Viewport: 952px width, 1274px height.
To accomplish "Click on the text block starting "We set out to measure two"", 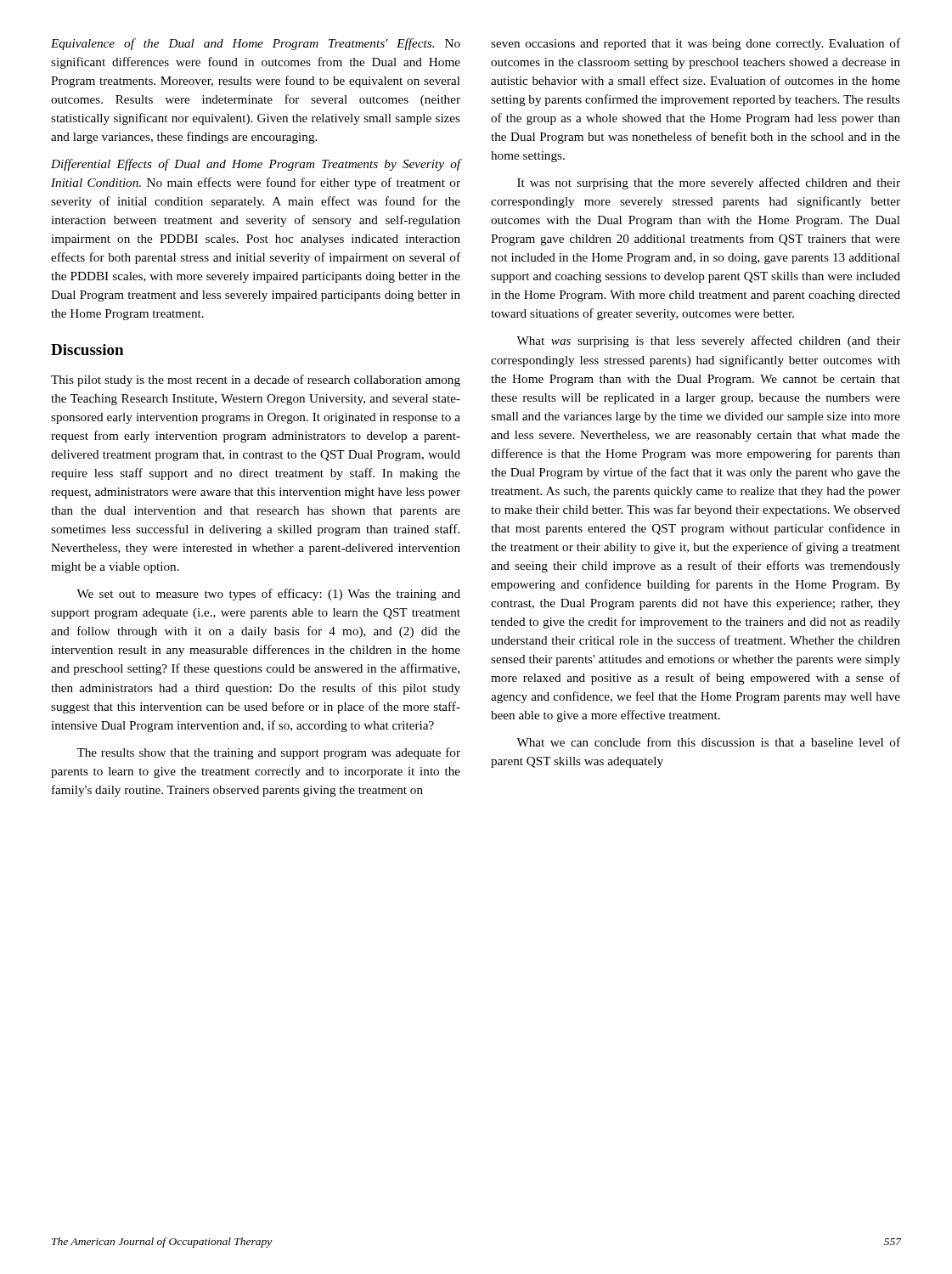I will click(256, 659).
